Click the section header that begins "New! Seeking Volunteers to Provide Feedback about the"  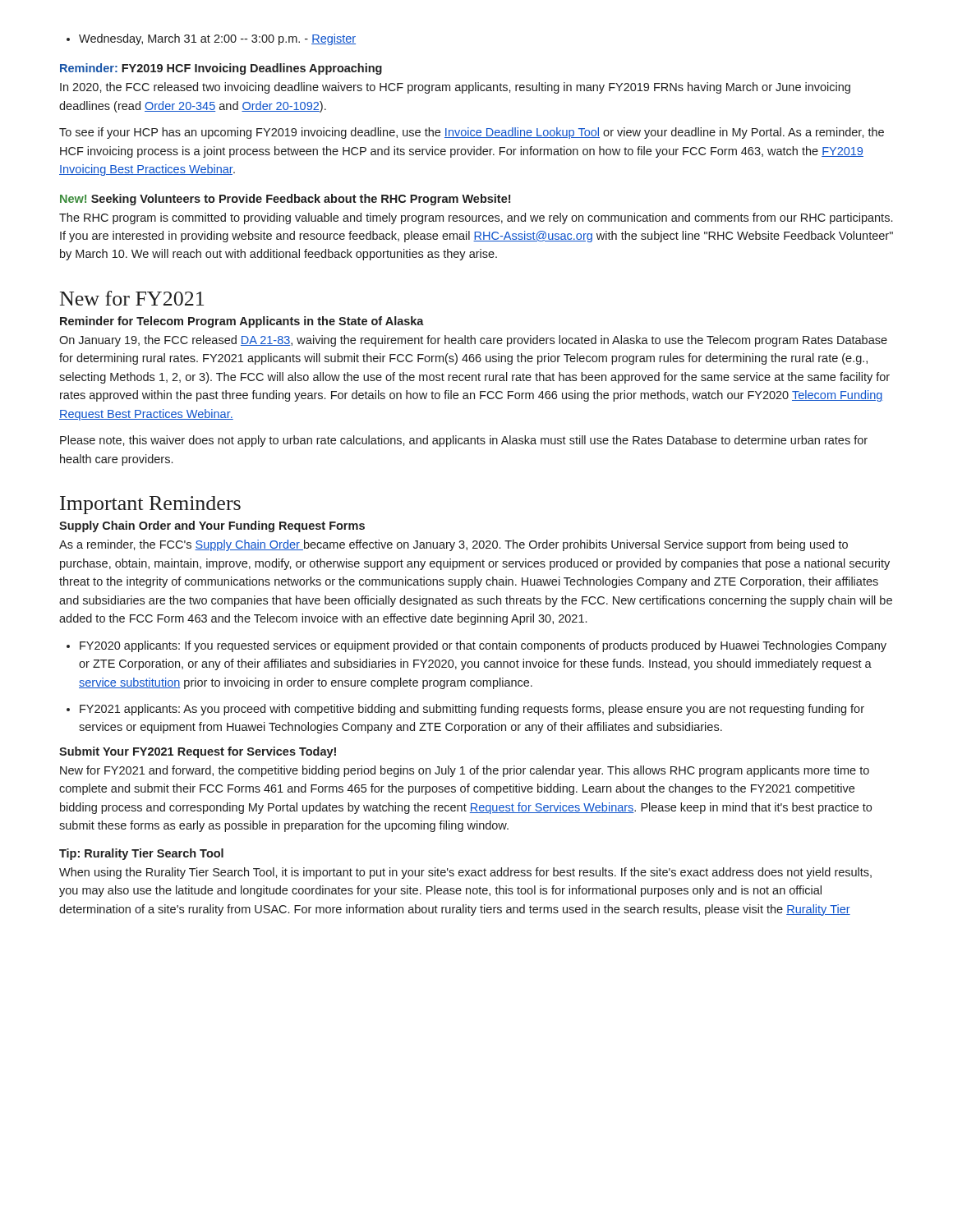(285, 198)
